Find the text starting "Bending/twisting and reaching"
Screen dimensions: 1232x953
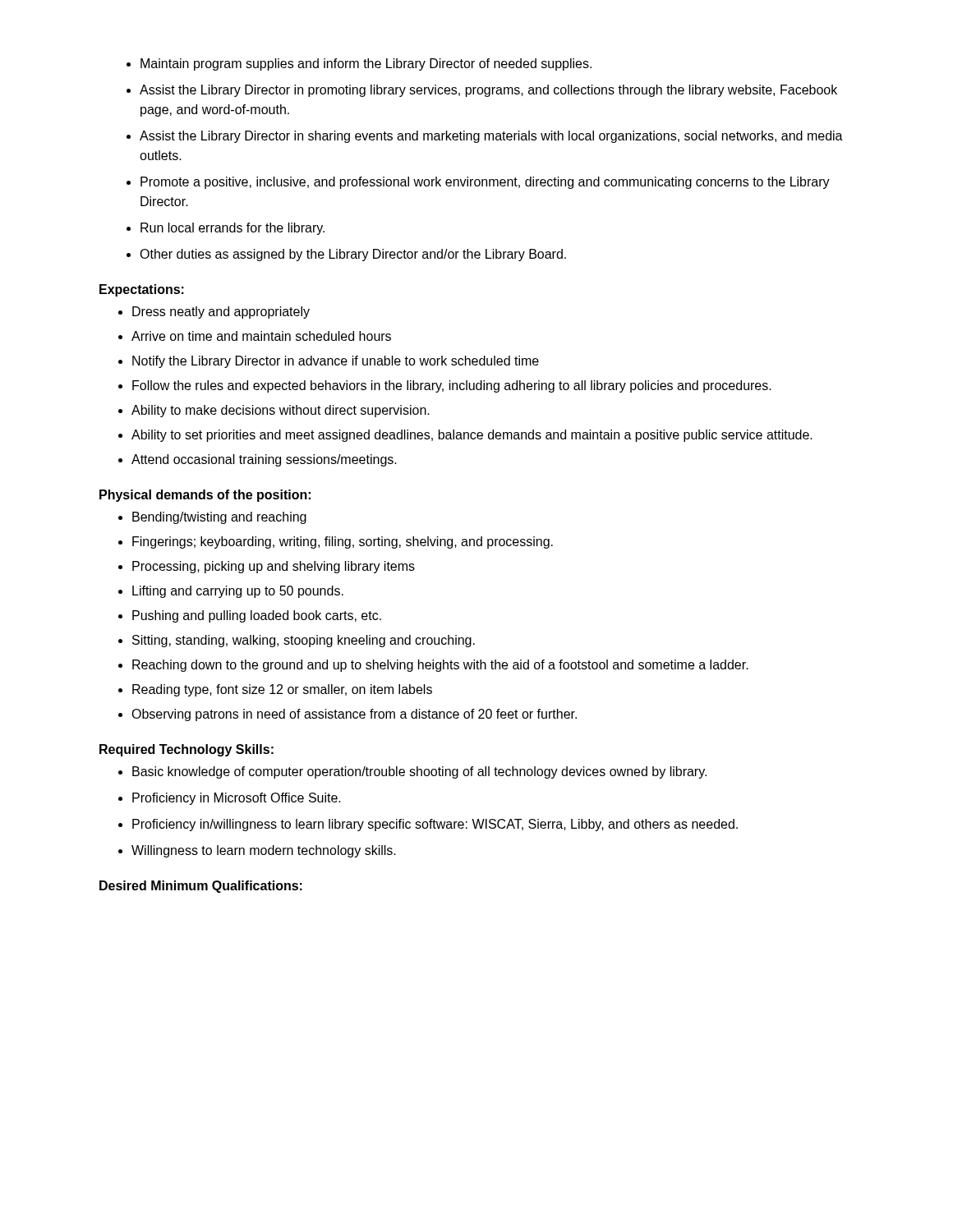pyautogui.click(x=219, y=517)
